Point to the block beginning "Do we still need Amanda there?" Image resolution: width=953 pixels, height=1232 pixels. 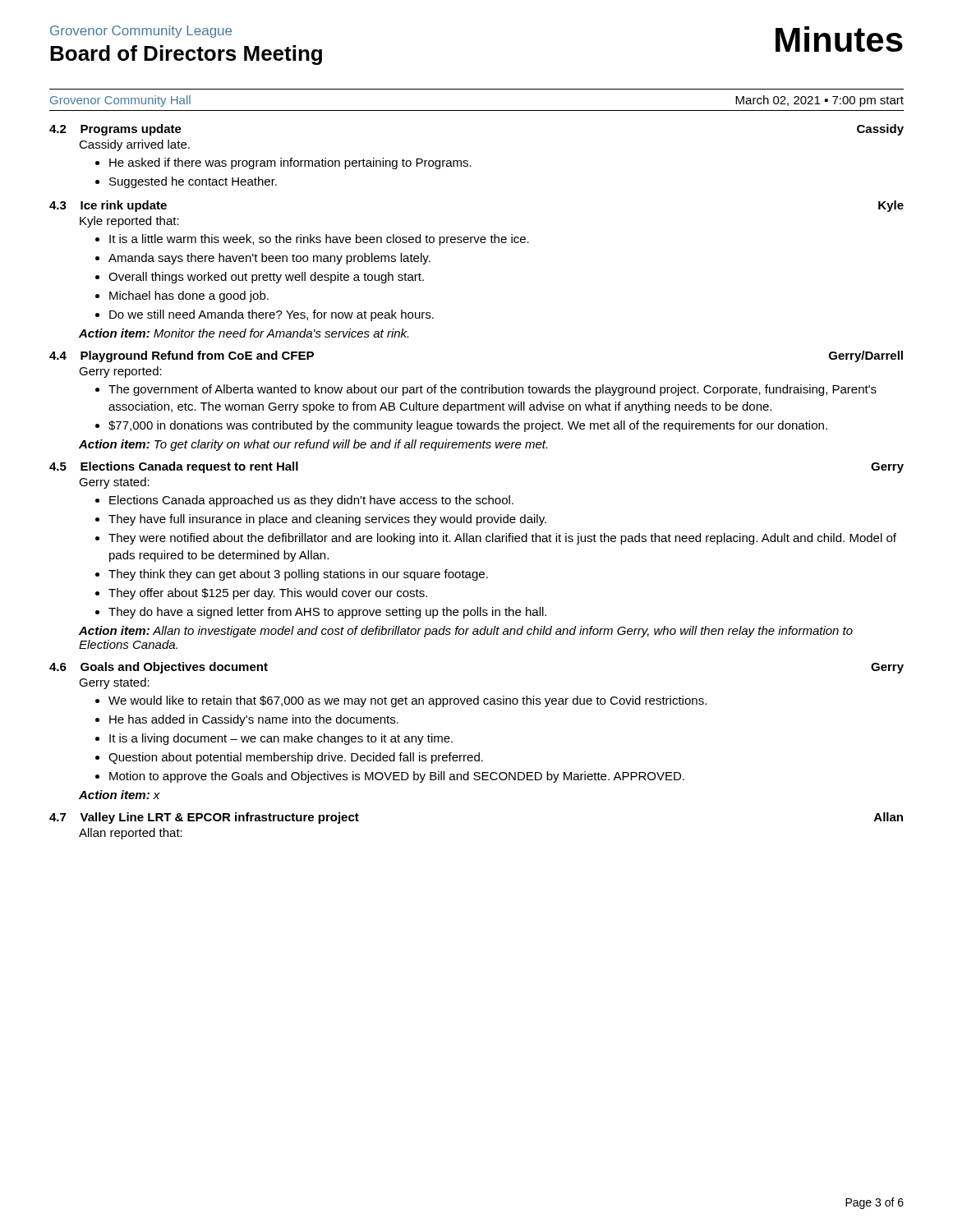click(272, 314)
